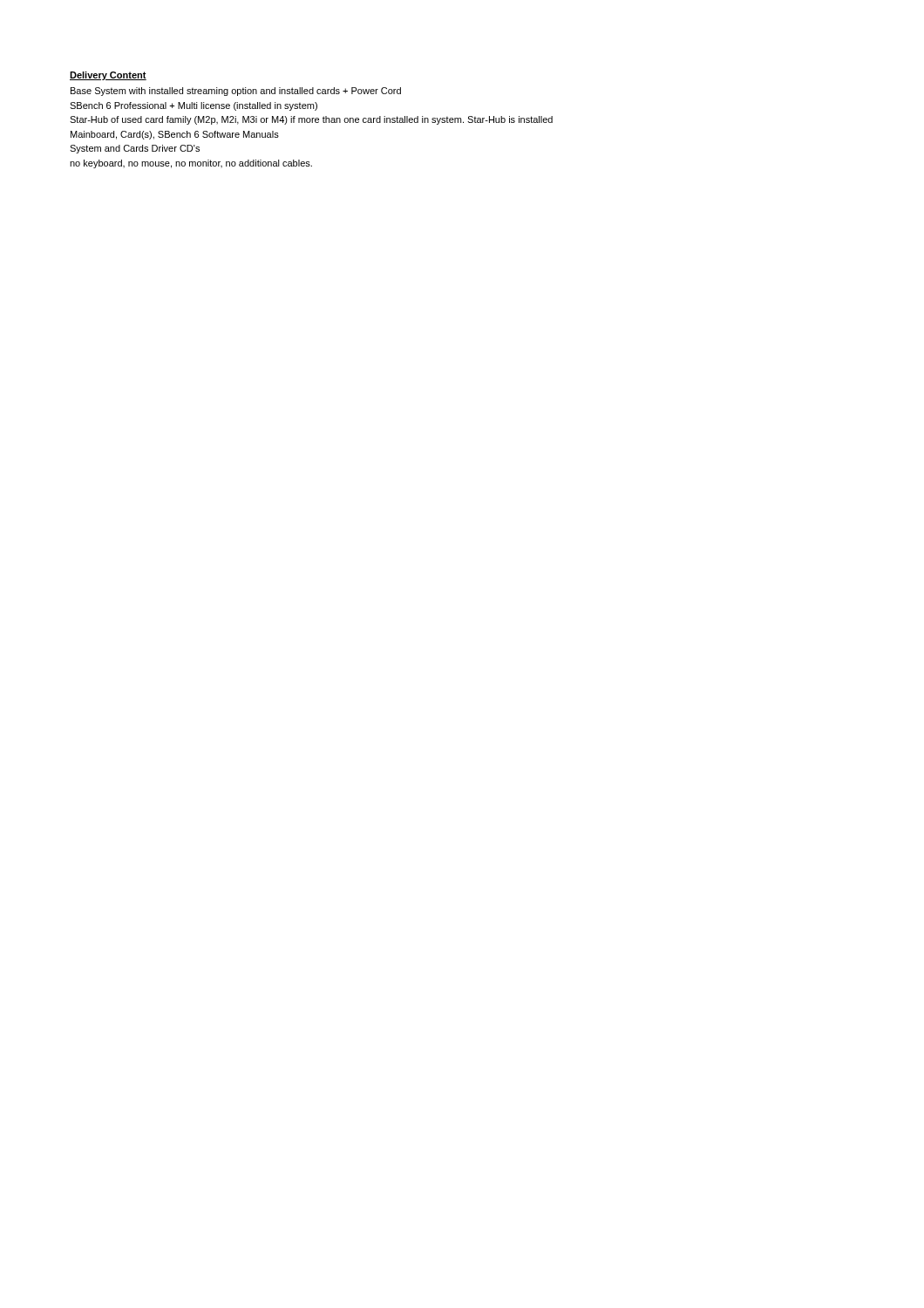
Task: Click the passage that begins "no keyboard, no mouse, no monitor, no additional"
Action: pos(191,163)
